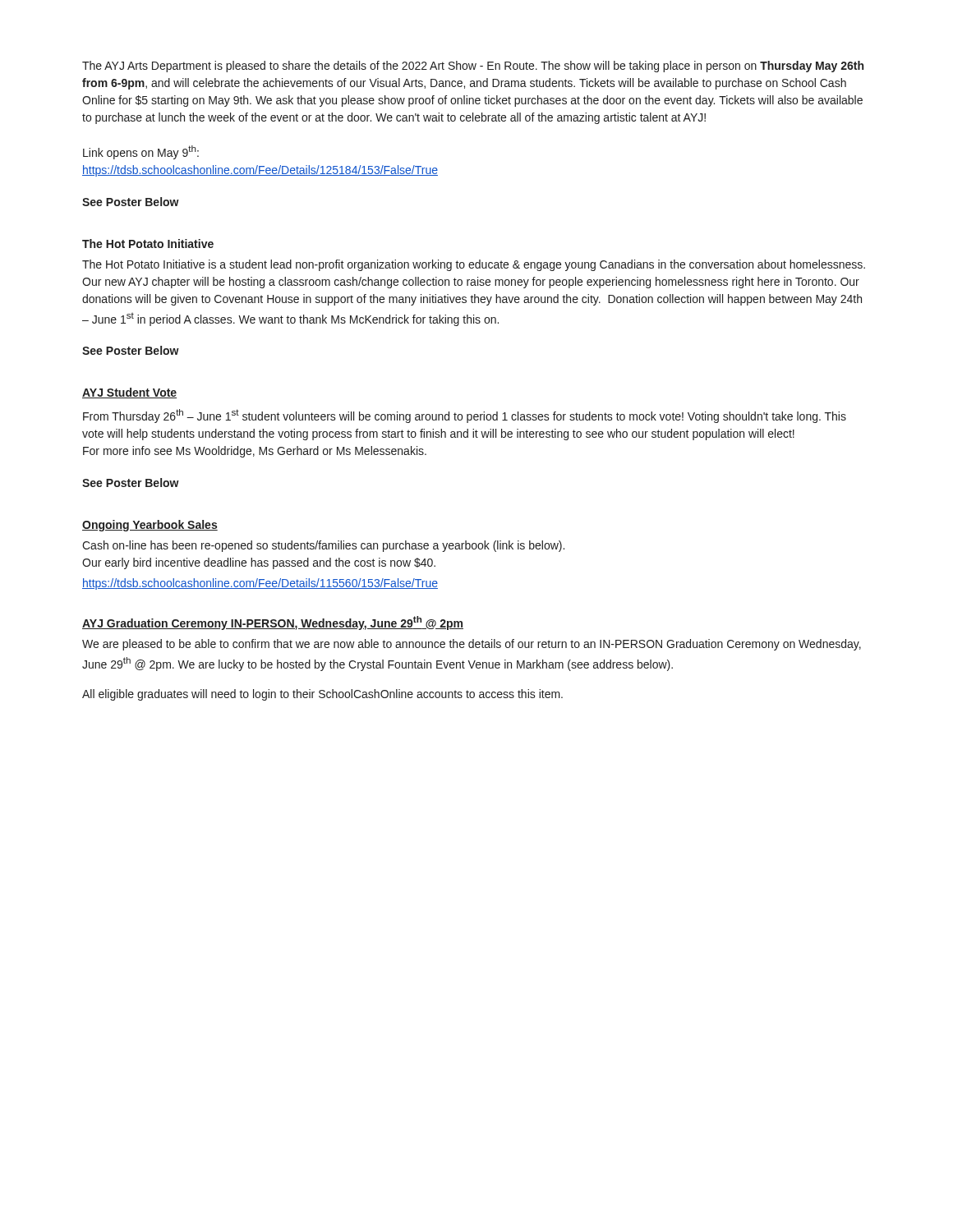Select the section header containing "The Hot Potato Initiative"

coord(148,244)
